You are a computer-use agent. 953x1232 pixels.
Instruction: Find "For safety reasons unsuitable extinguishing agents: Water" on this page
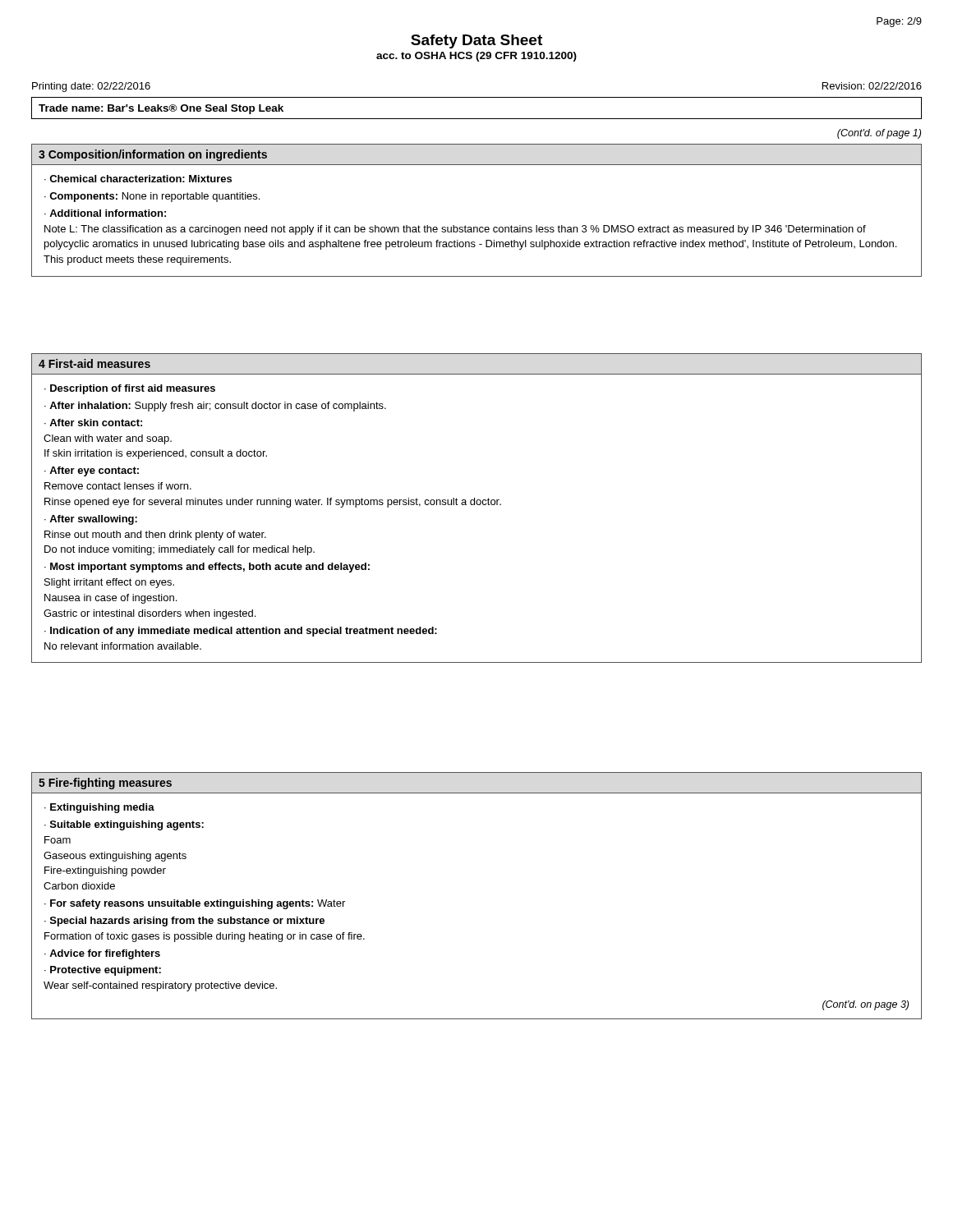click(197, 903)
